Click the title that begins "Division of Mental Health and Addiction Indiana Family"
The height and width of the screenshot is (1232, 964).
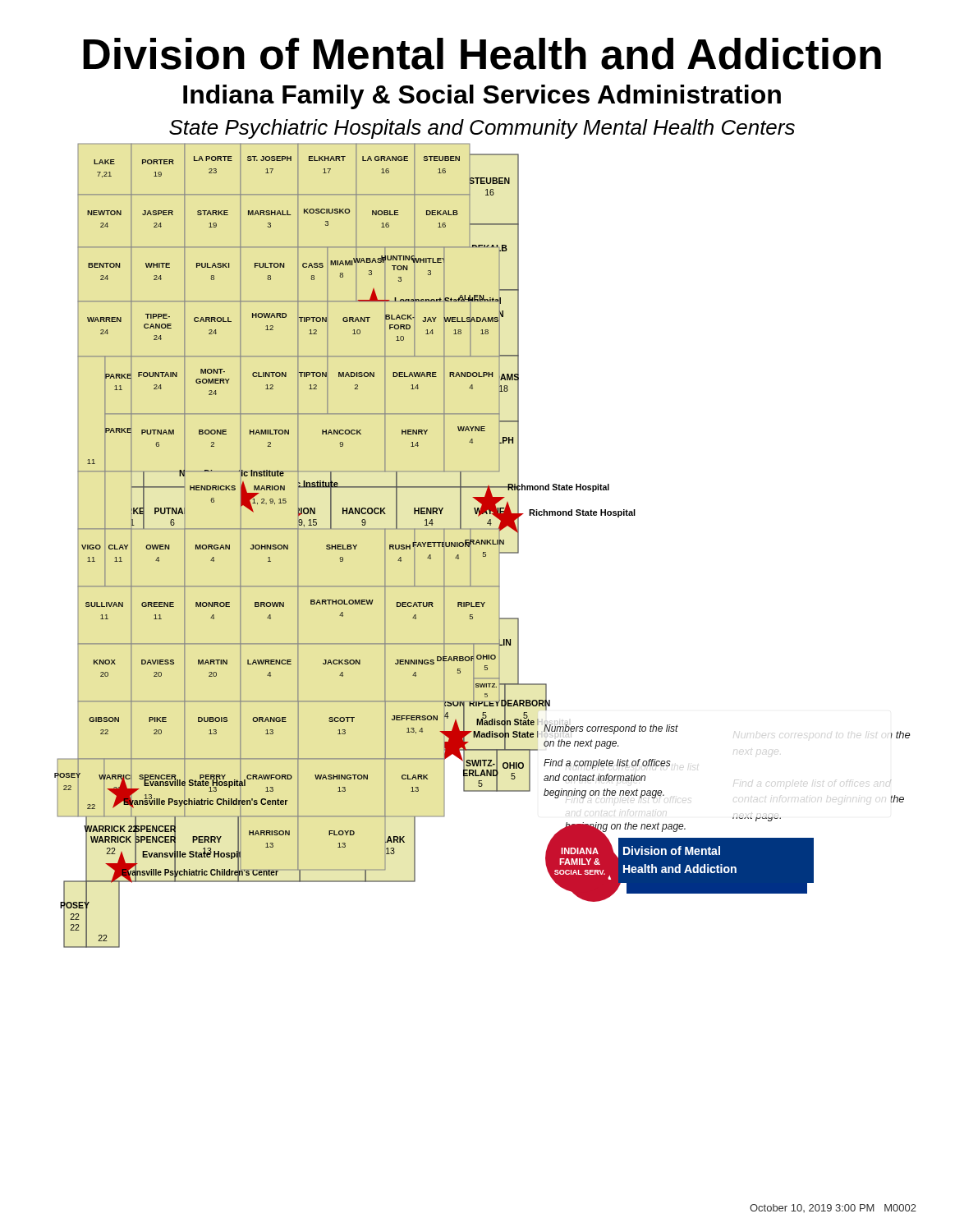(x=482, y=86)
